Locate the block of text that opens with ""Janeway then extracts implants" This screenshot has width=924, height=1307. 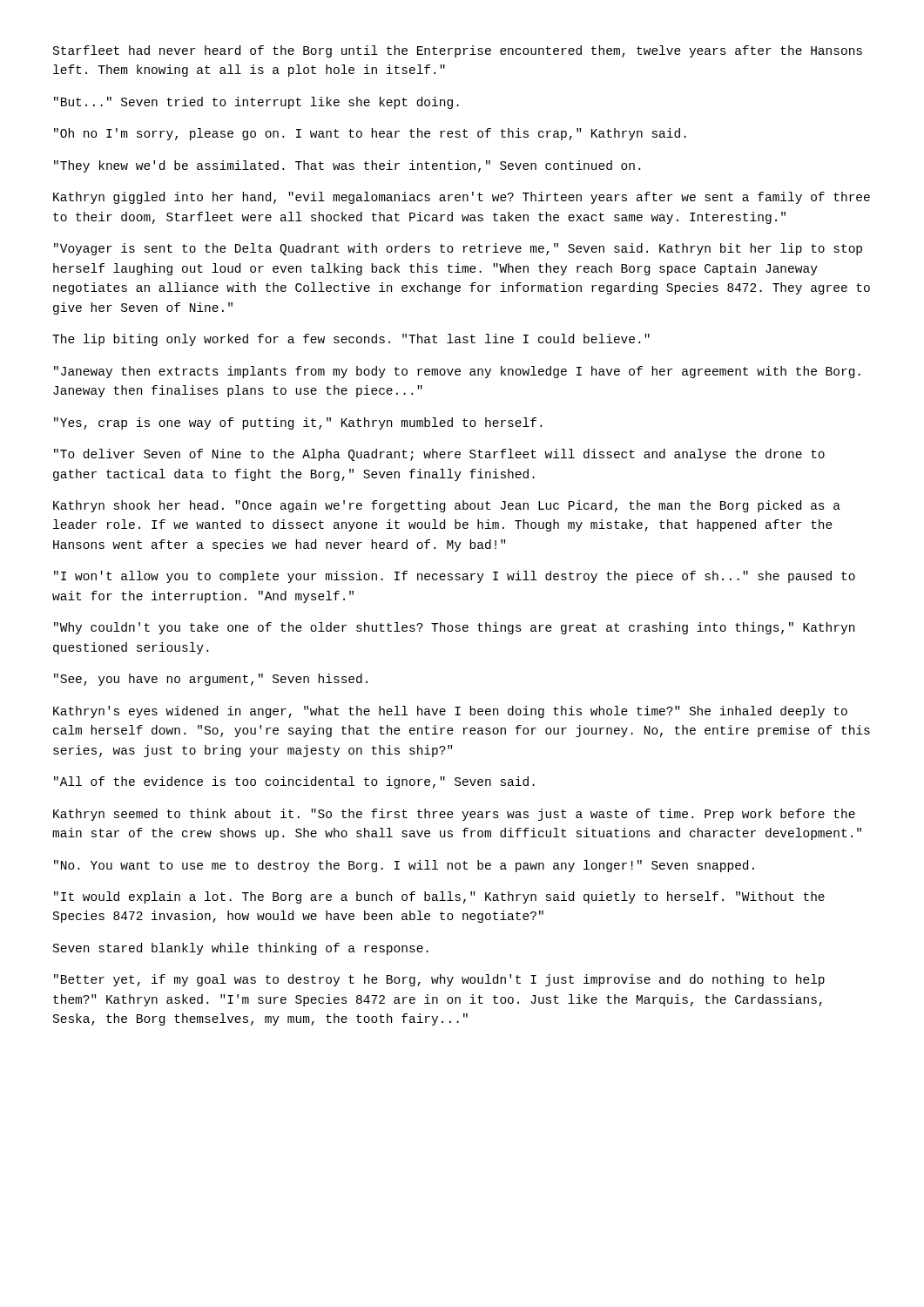pos(458,382)
